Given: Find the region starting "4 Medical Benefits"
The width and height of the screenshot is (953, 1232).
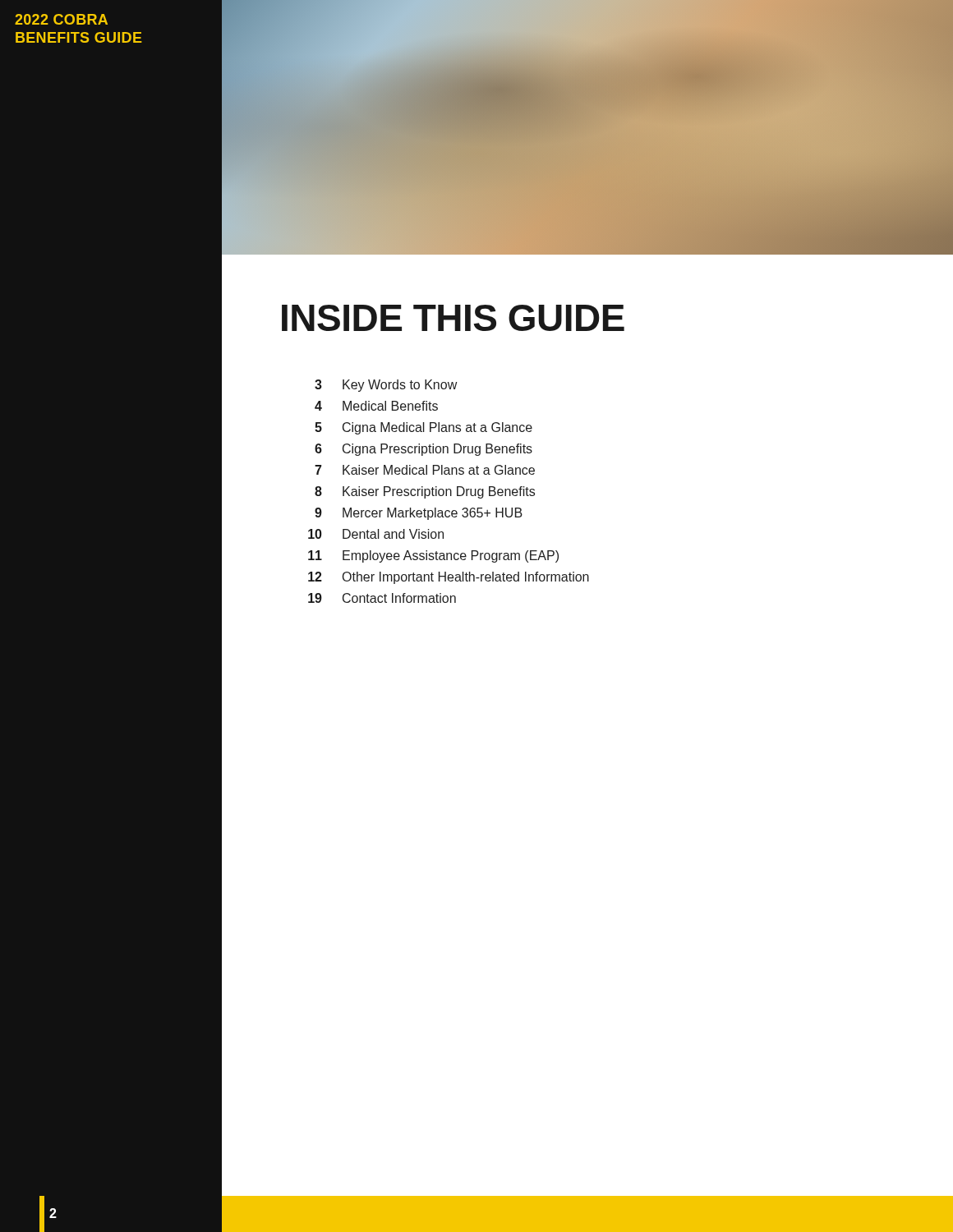Looking at the screenshot, I should [359, 407].
